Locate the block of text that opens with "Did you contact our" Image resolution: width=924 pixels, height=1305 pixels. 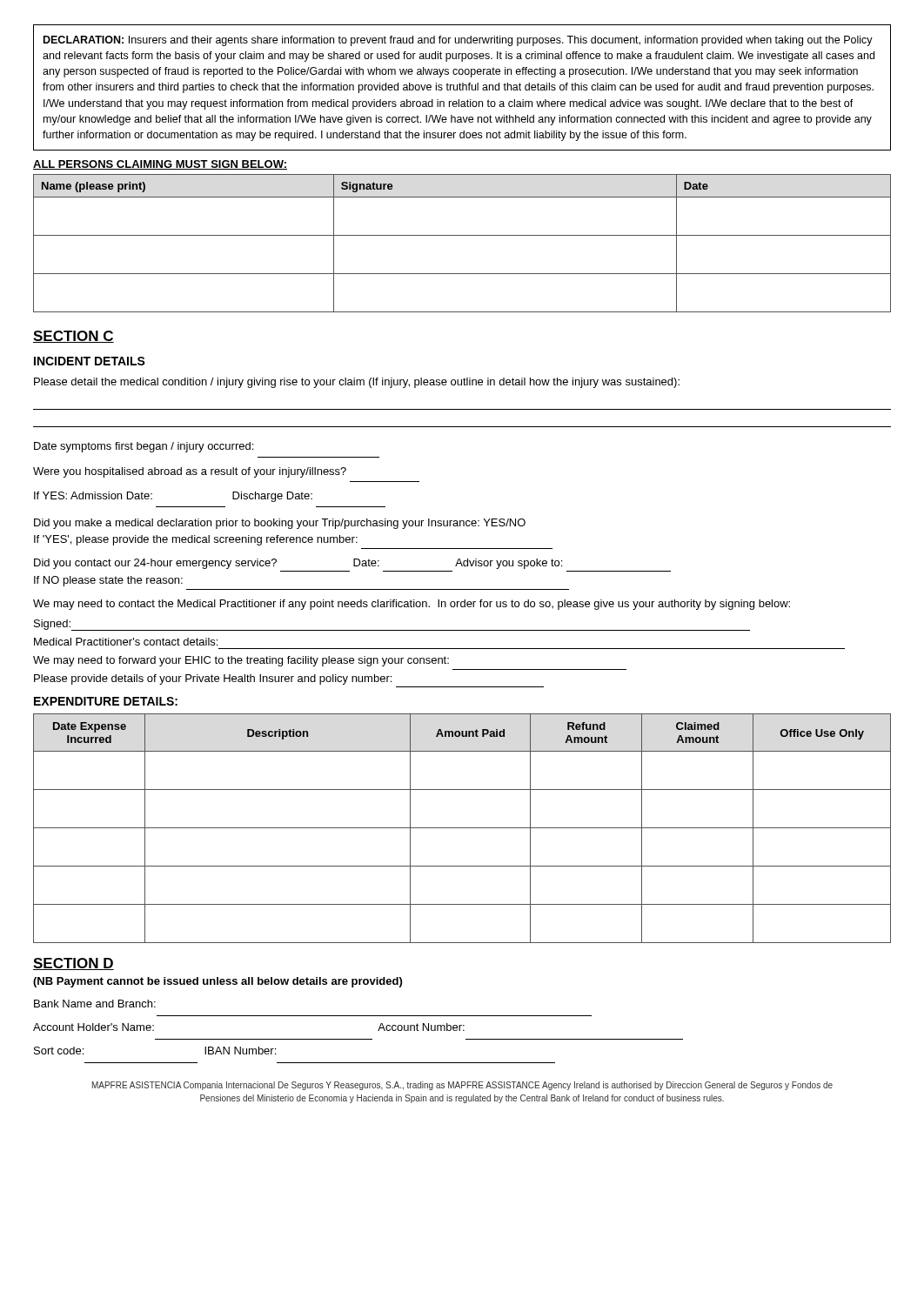coord(352,572)
